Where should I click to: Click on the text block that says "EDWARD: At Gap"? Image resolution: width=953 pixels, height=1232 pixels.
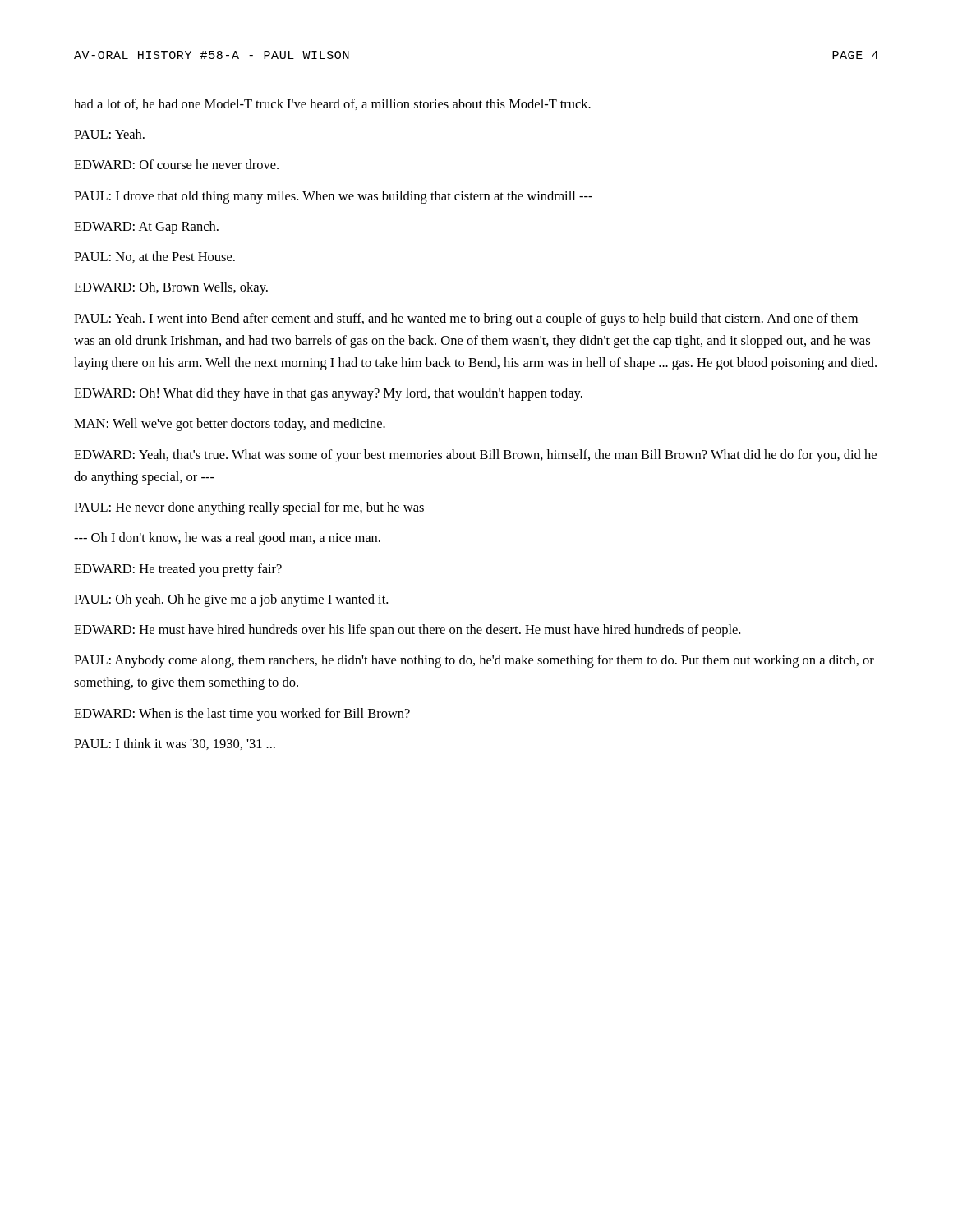point(147,226)
